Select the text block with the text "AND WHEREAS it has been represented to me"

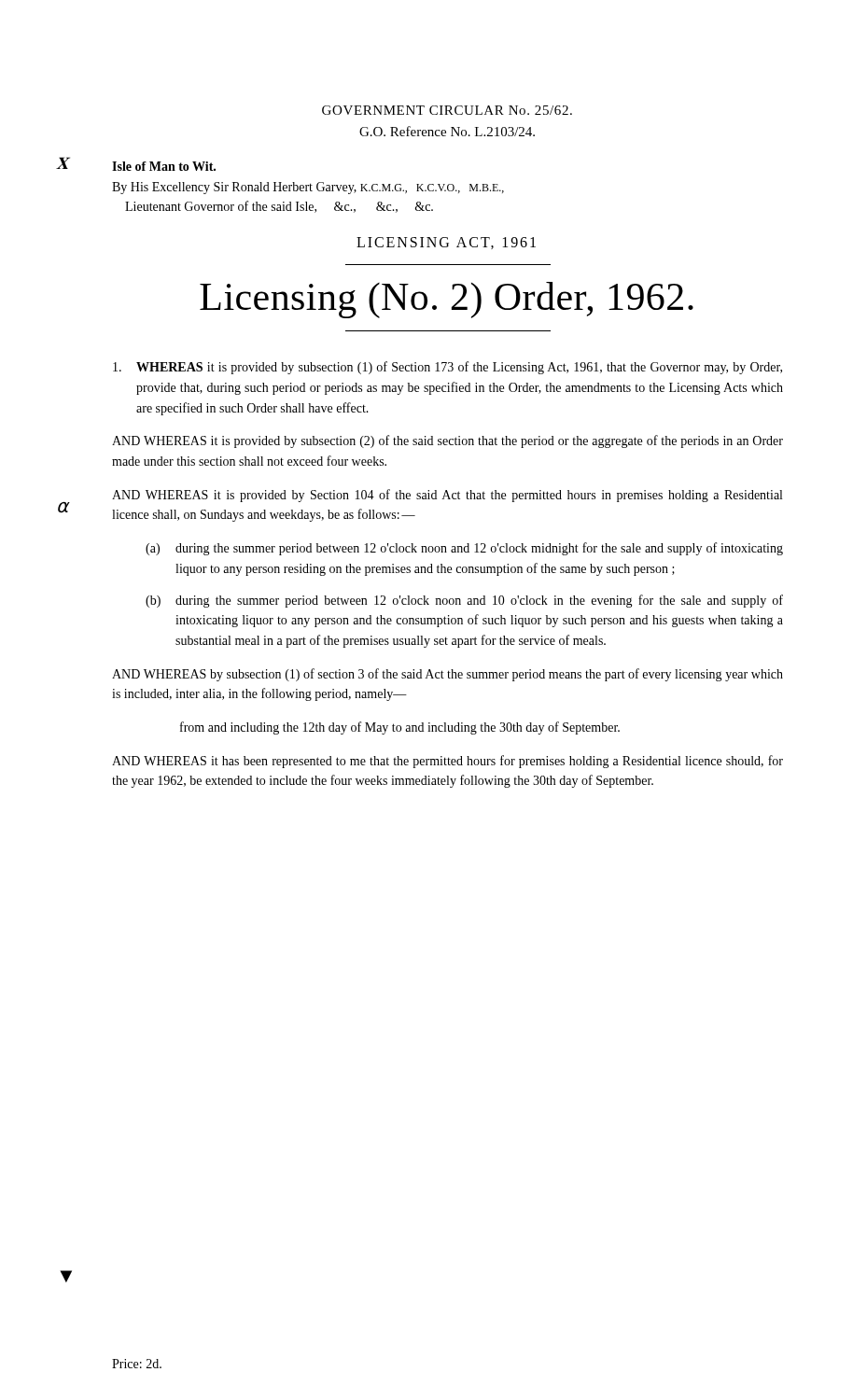(x=448, y=771)
